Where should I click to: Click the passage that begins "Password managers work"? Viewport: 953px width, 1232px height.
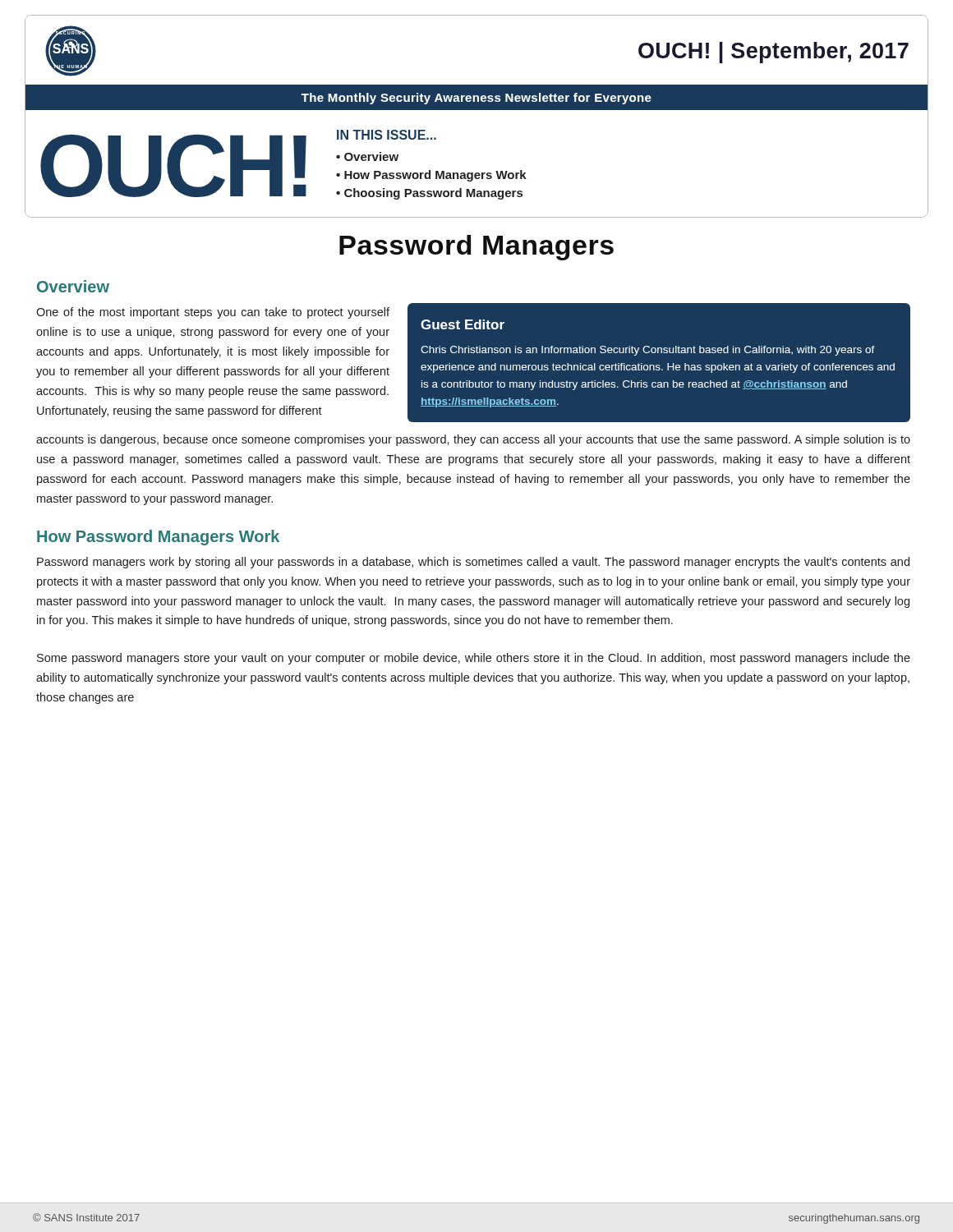pyautogui.click(x=473, y=591)
